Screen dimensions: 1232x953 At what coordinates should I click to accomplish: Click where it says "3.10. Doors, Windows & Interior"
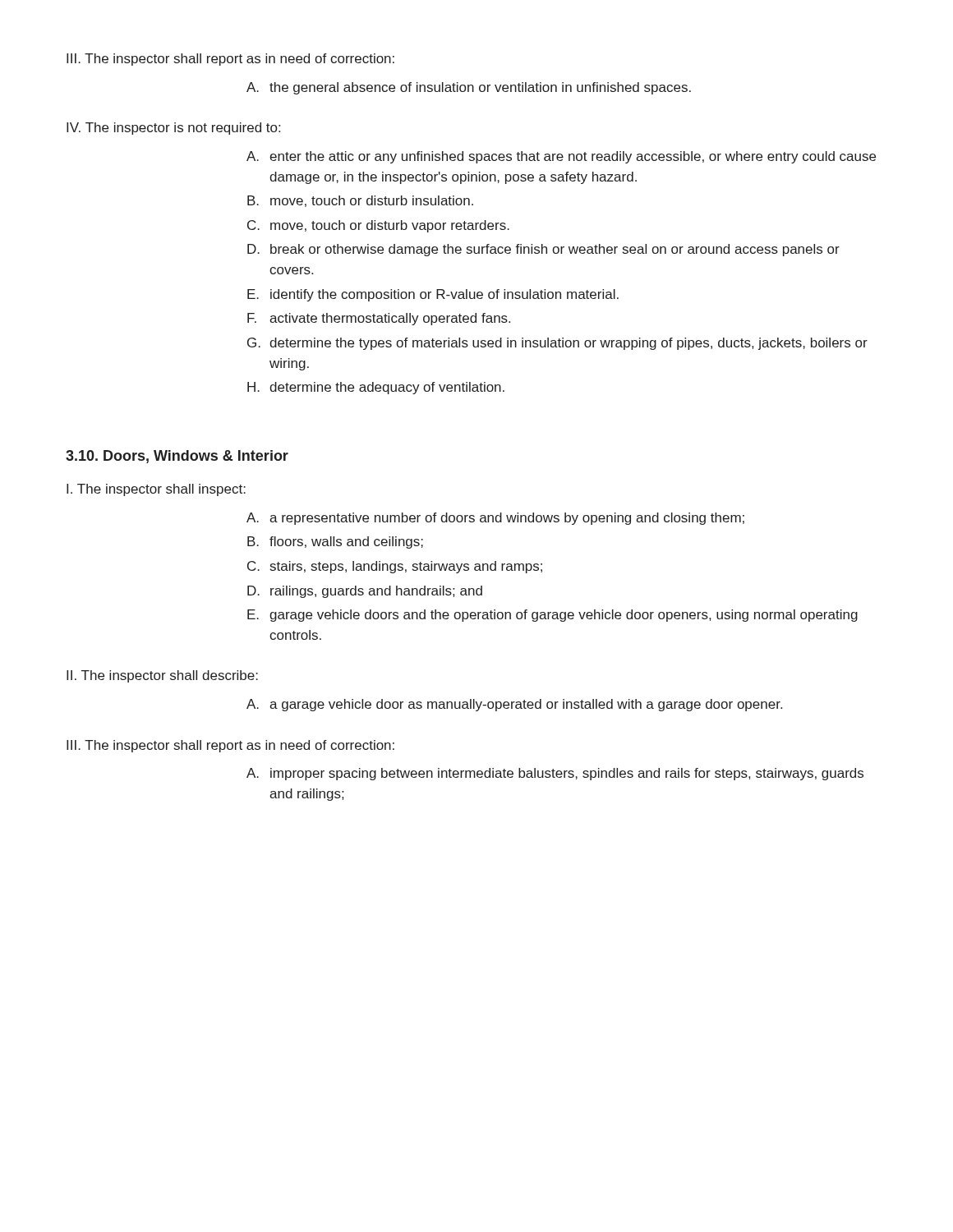[177, 456]
